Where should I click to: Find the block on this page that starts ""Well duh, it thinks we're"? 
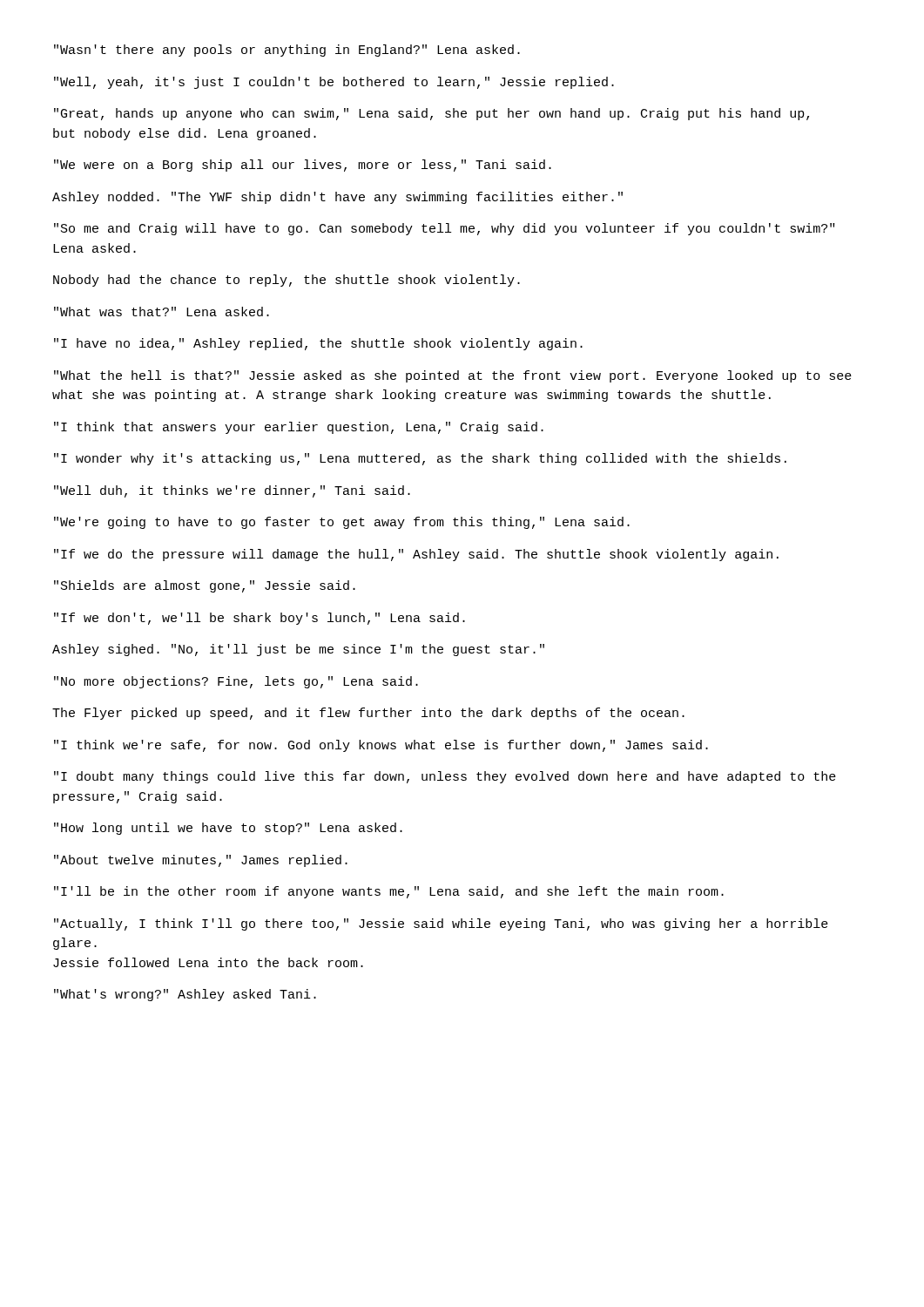coord(233,491)
